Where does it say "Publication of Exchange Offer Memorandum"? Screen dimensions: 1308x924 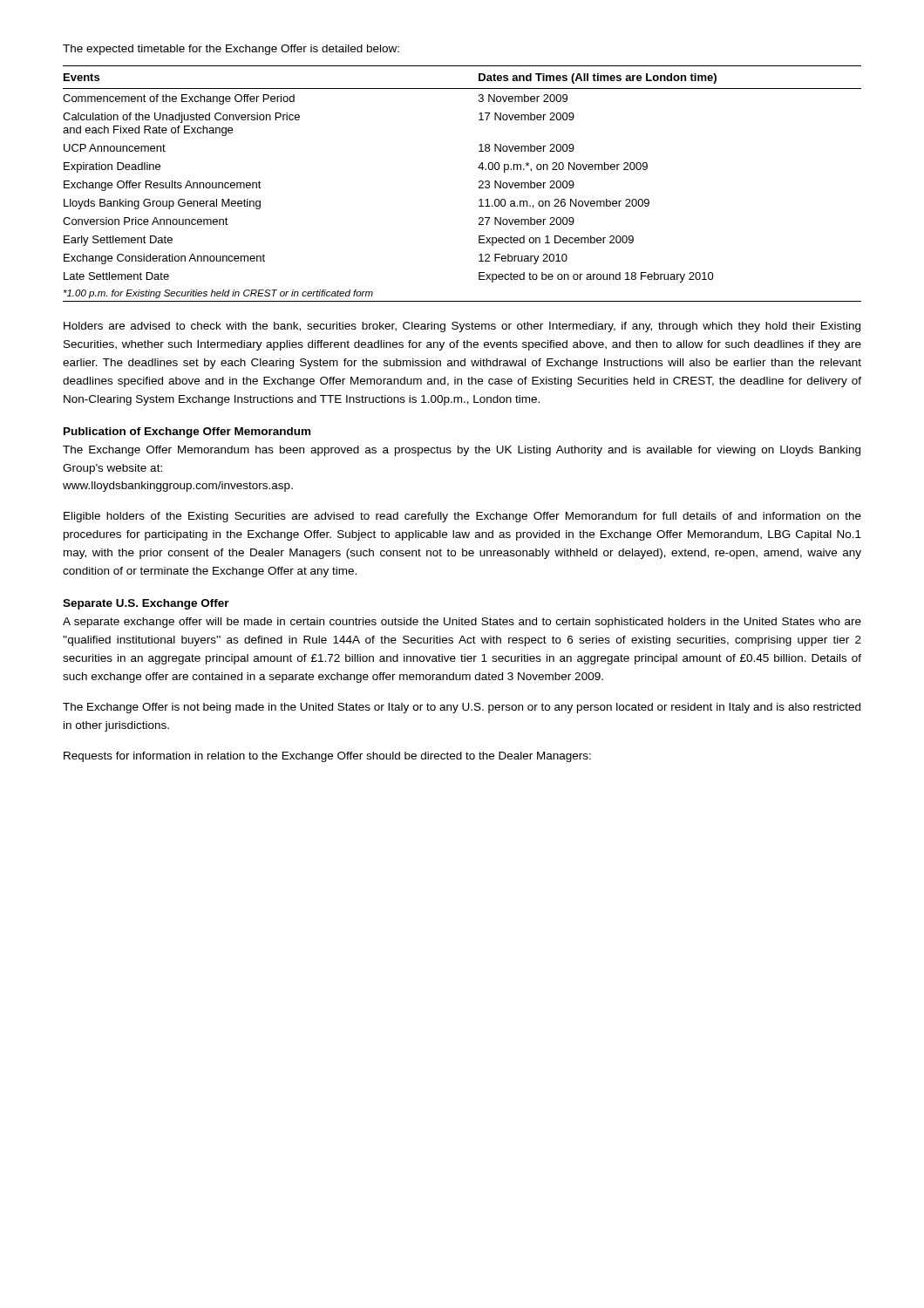click(187, 431)
